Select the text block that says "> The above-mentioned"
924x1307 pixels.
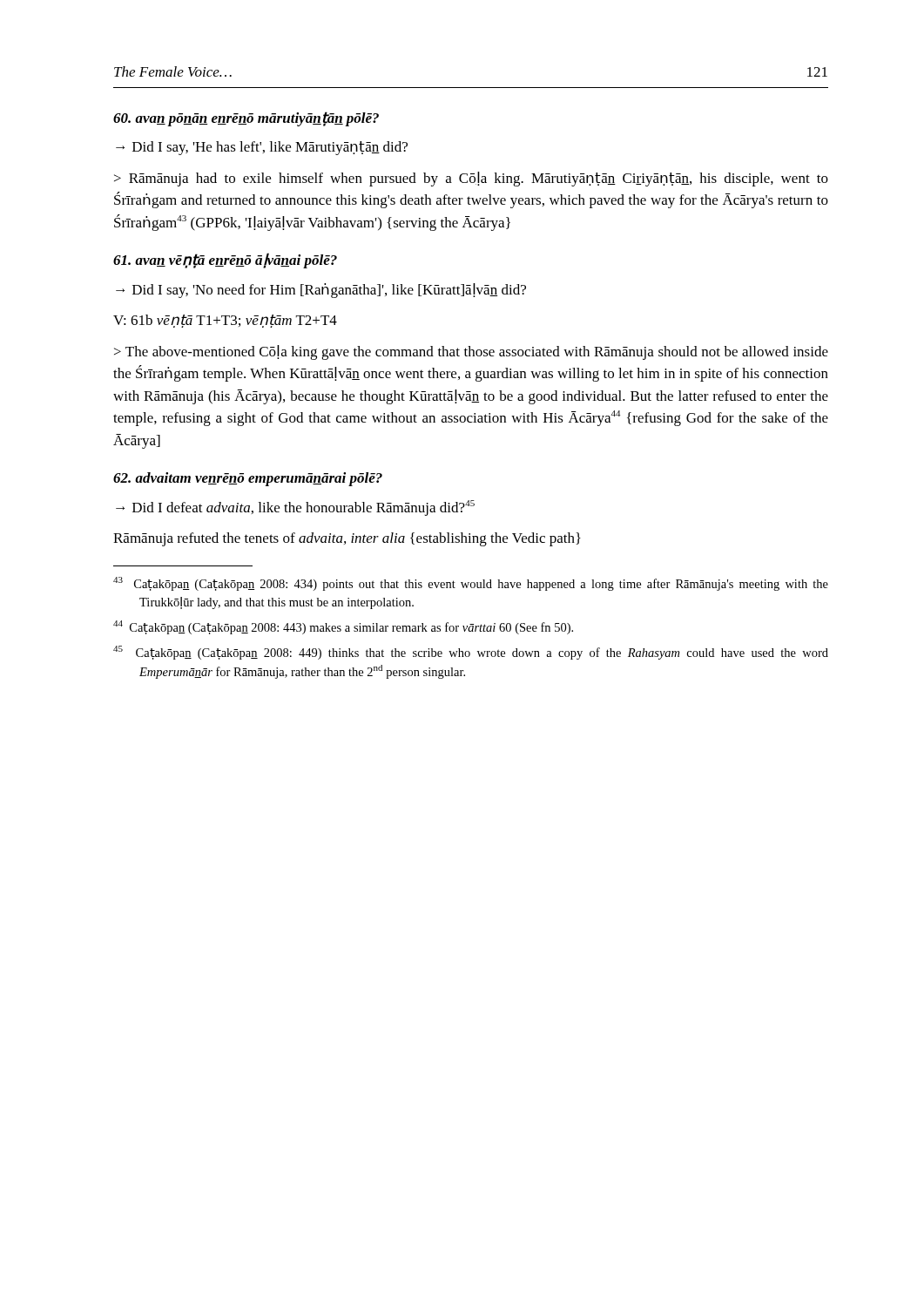click(471, 396)
